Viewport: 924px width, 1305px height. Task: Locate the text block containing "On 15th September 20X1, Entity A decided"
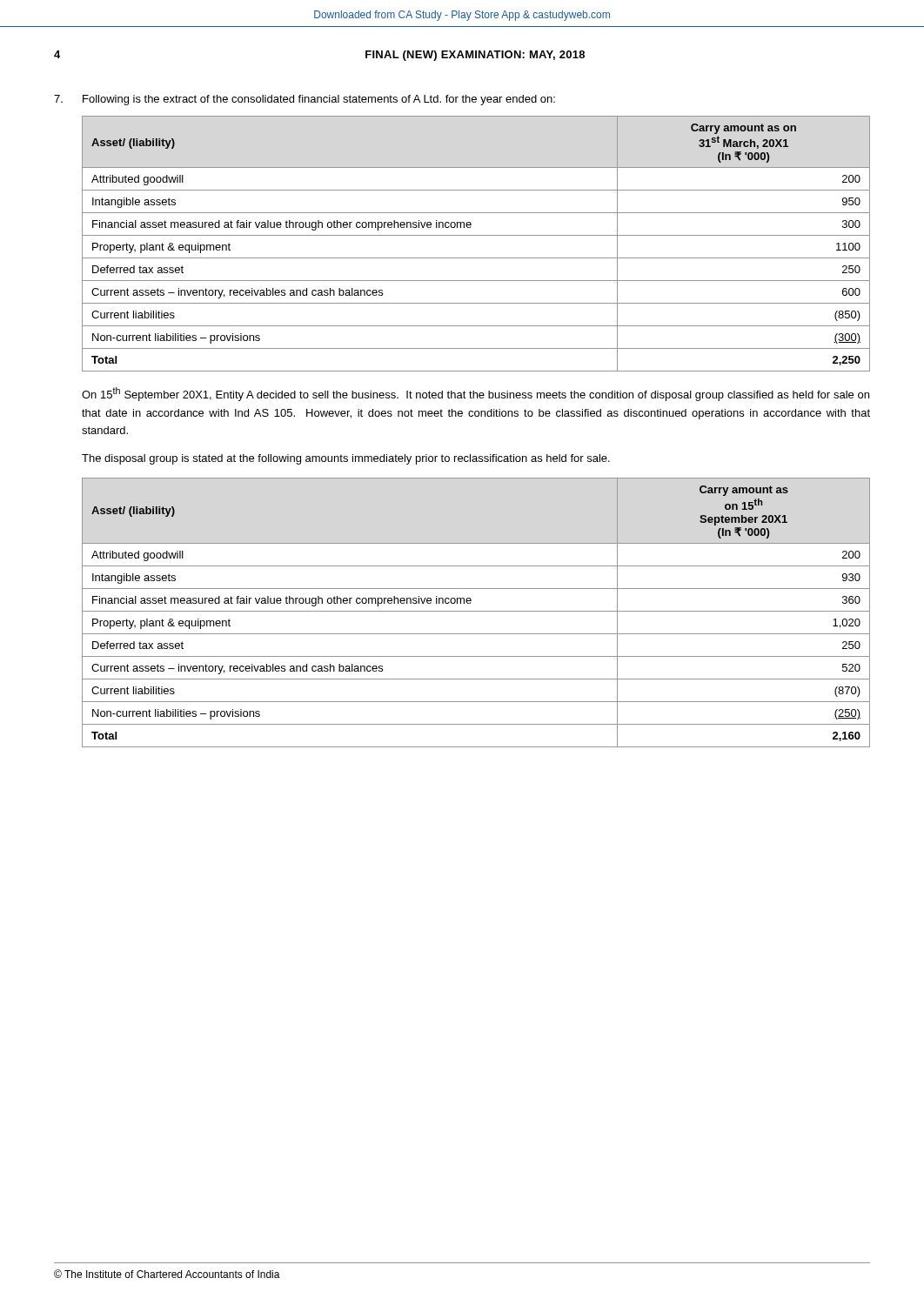point(476,411)
